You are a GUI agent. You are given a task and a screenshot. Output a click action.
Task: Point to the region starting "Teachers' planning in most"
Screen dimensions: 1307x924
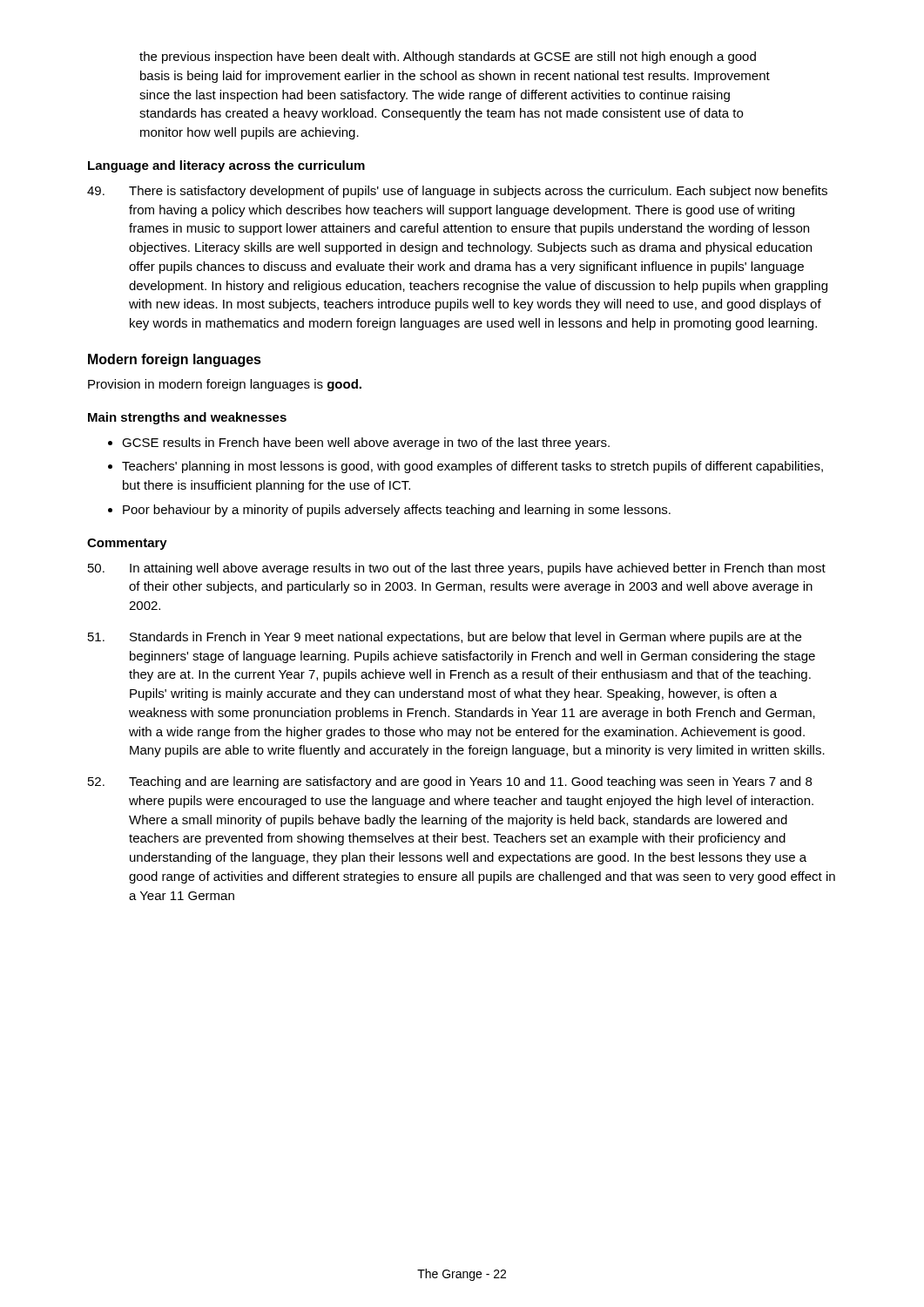[x=473, y=475]
